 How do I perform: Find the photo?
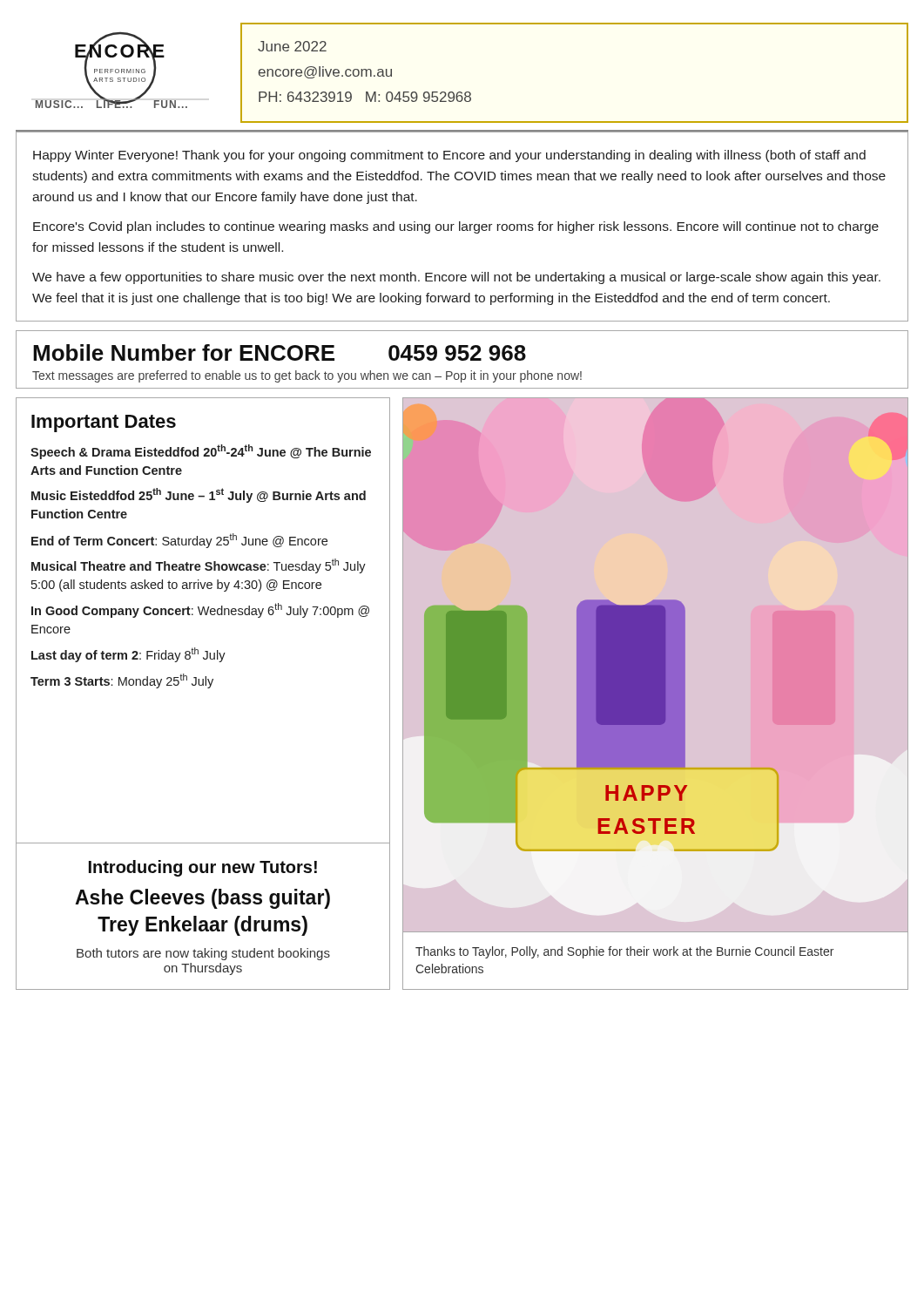[x=655, y=665]
